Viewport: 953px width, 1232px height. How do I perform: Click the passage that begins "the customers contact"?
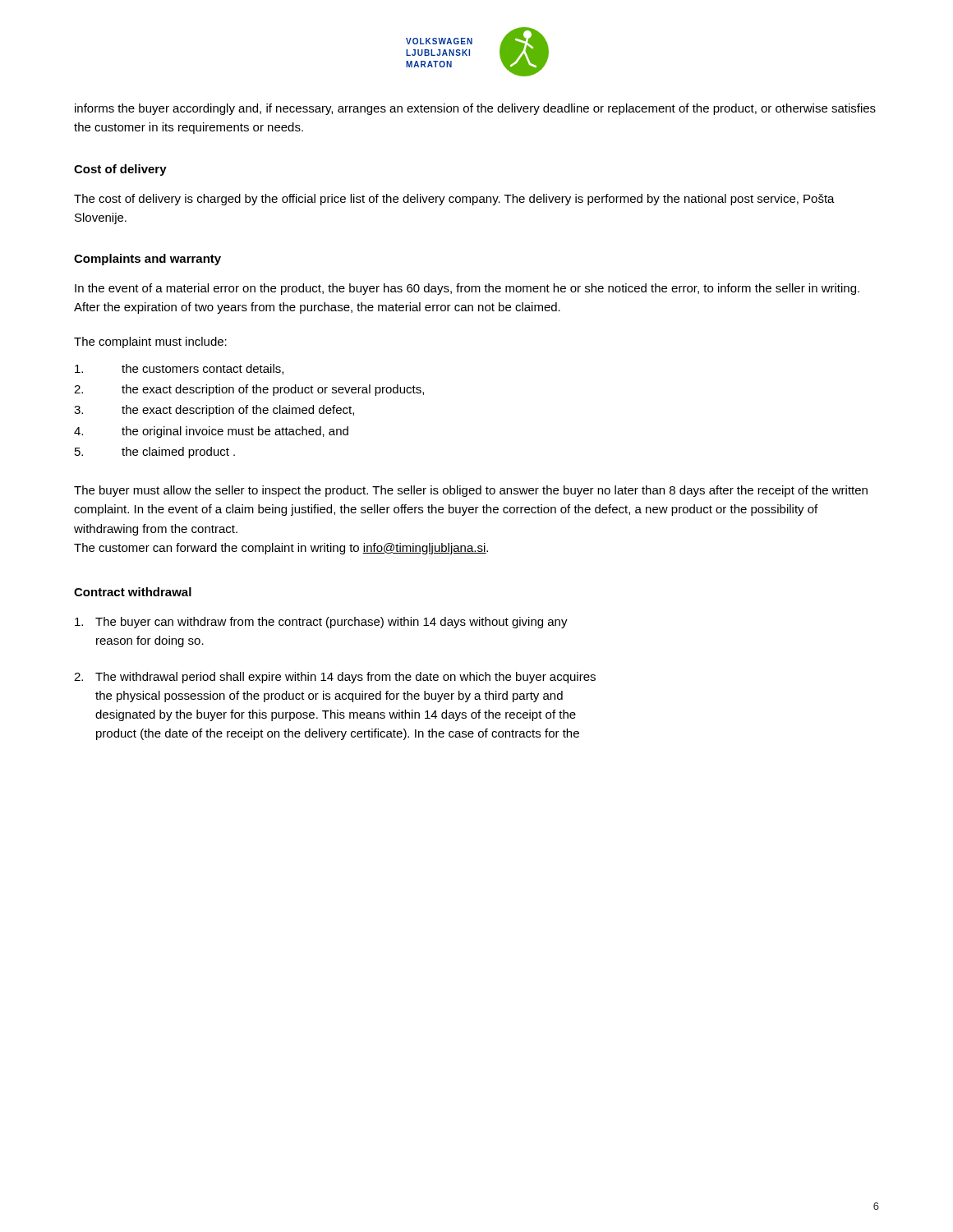[x=179, y=369]
